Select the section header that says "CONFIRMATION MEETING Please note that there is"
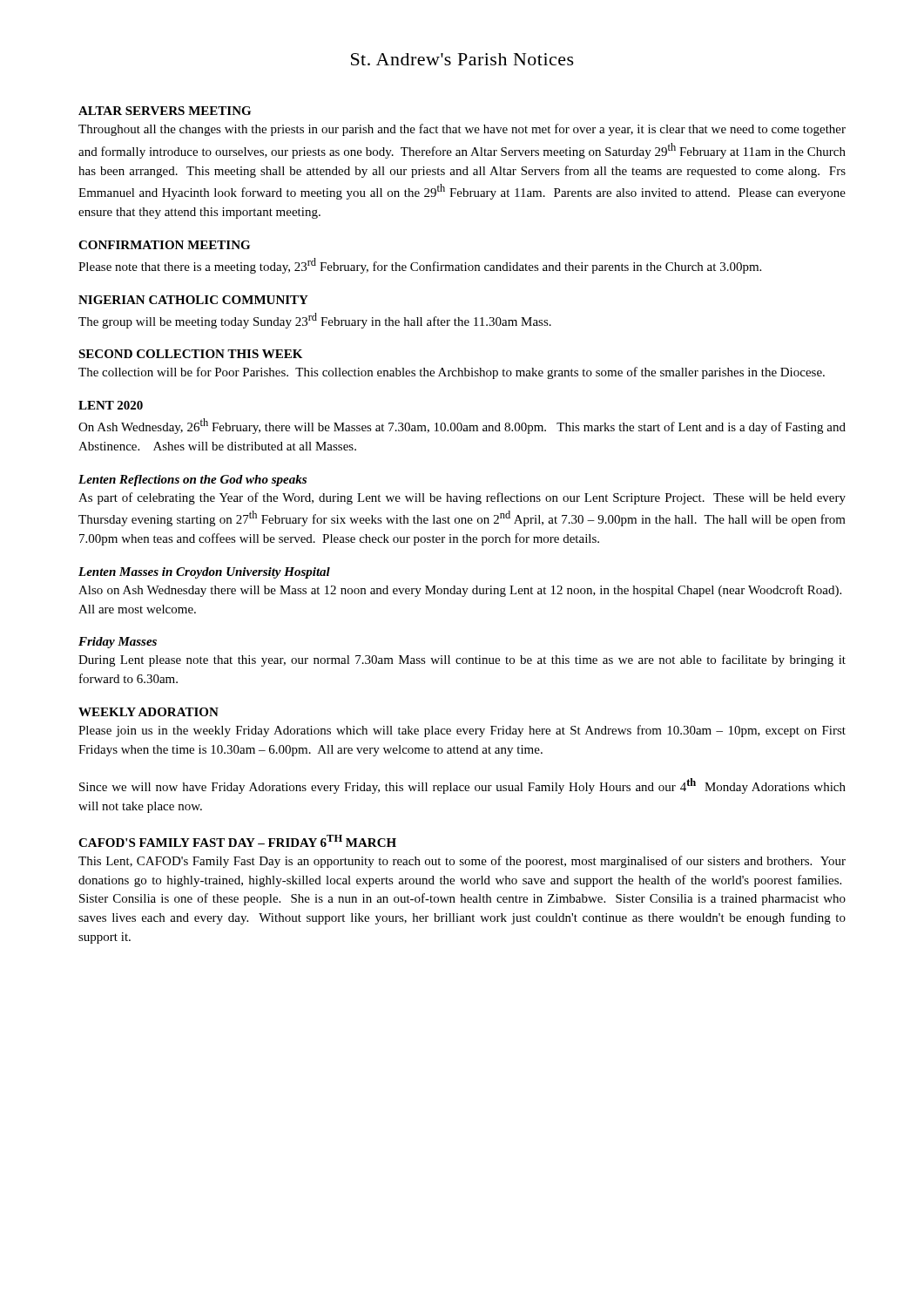This screenshot has height=1307, width=924. click(x=462, y=257)
